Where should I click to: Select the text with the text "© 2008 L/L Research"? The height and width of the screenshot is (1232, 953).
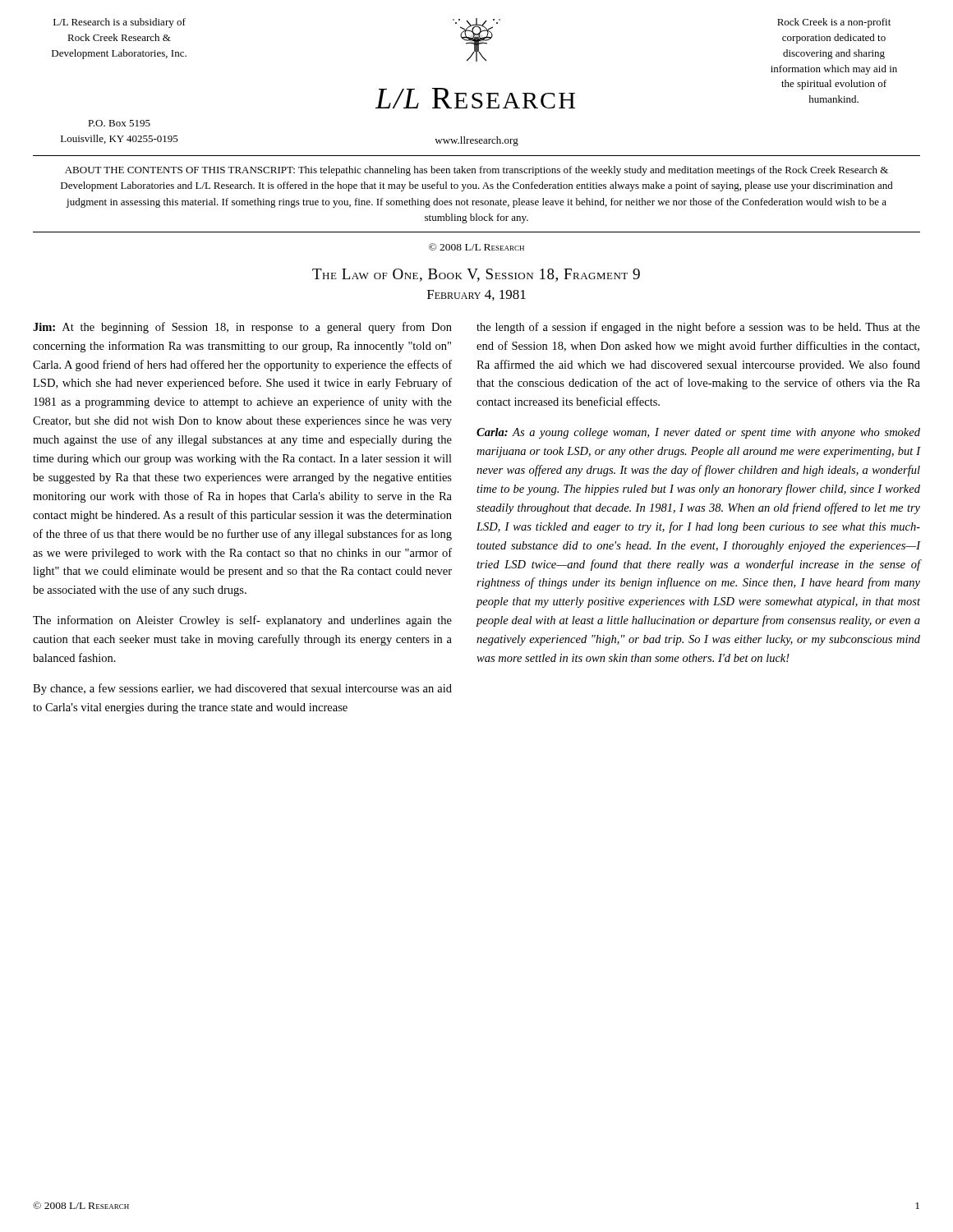tap(476, 247)
